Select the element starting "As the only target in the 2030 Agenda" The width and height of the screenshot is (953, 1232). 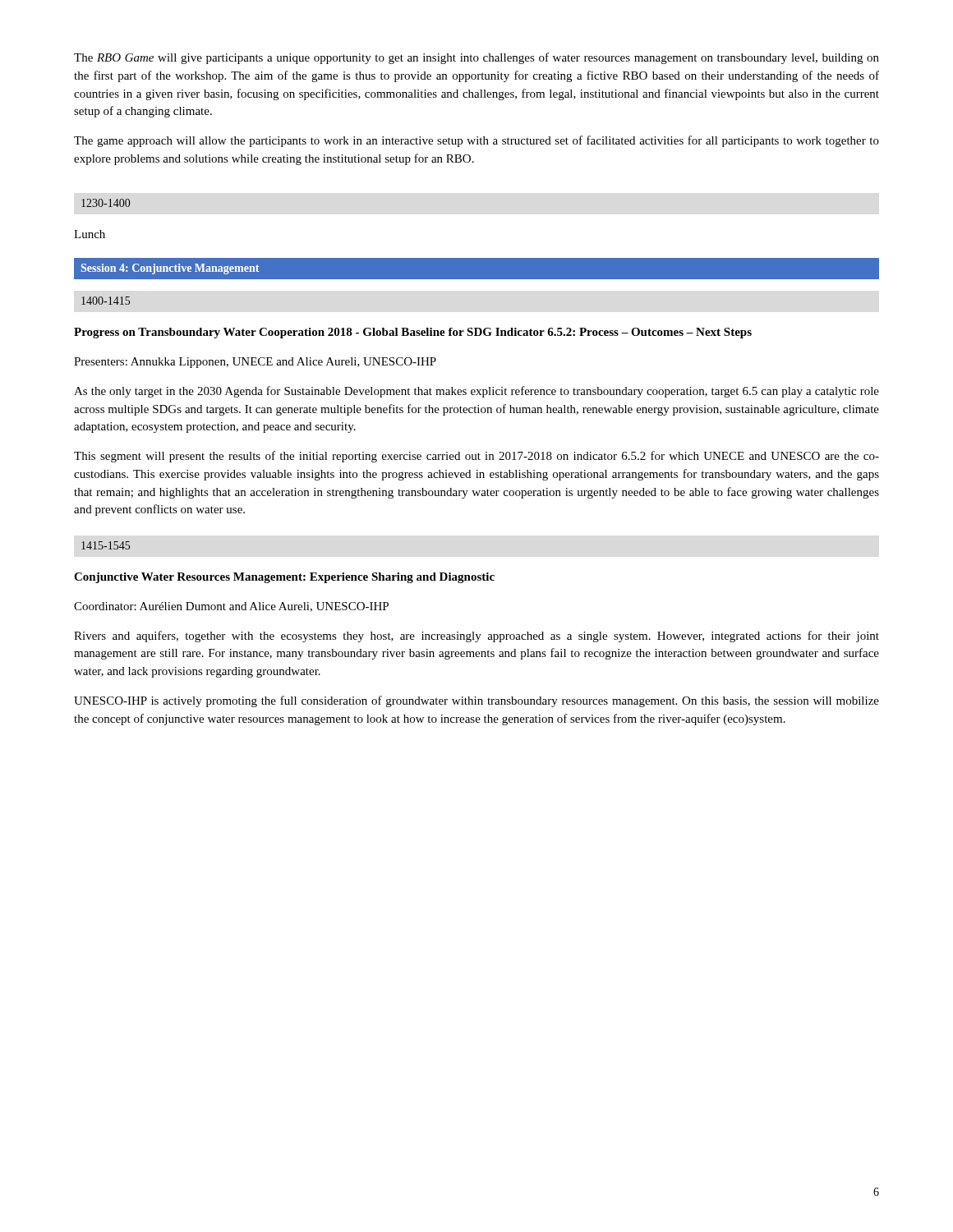coord(476,409)
